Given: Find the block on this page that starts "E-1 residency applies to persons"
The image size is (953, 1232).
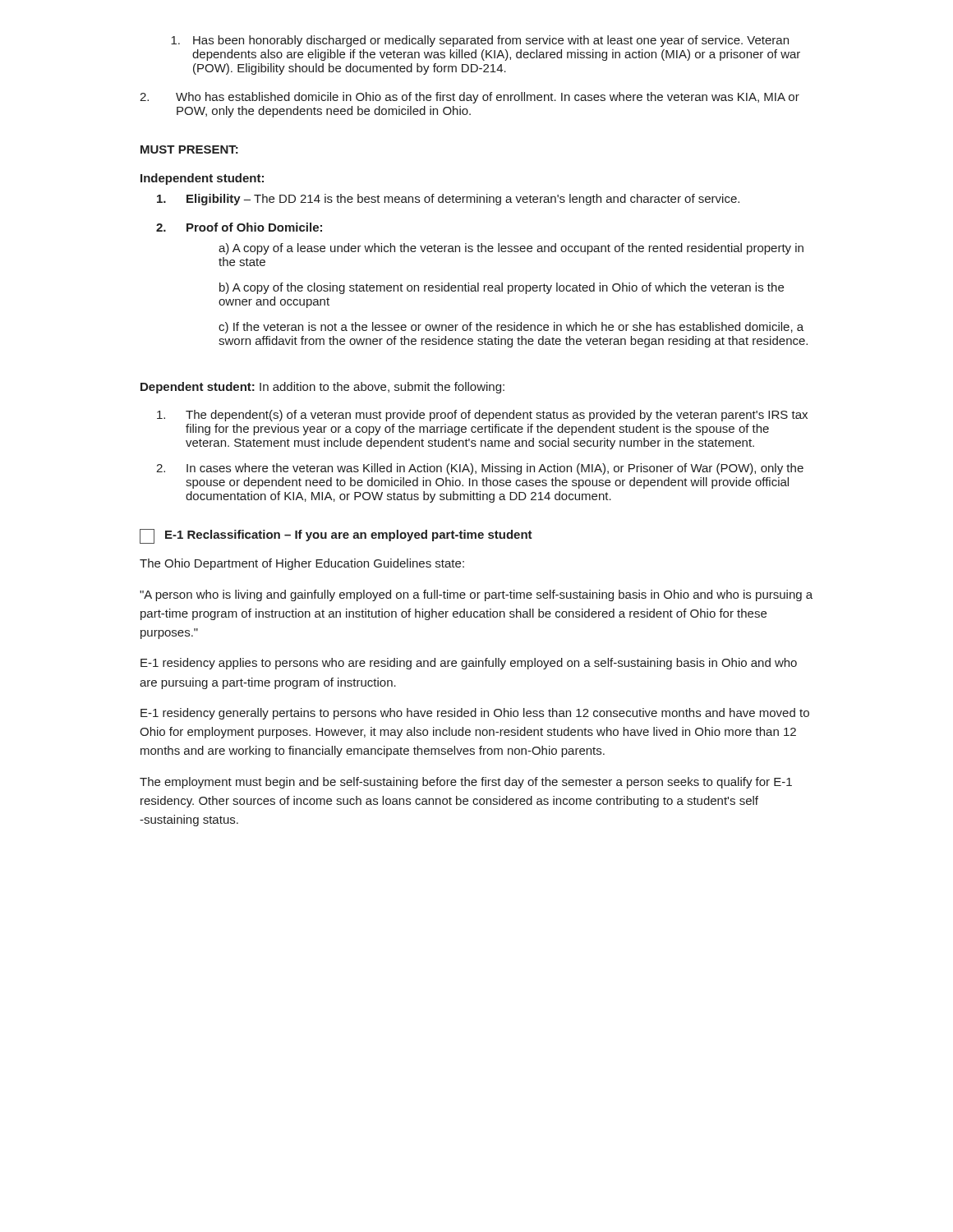Looking at the screenshot, I should click(x=468, y=672).
